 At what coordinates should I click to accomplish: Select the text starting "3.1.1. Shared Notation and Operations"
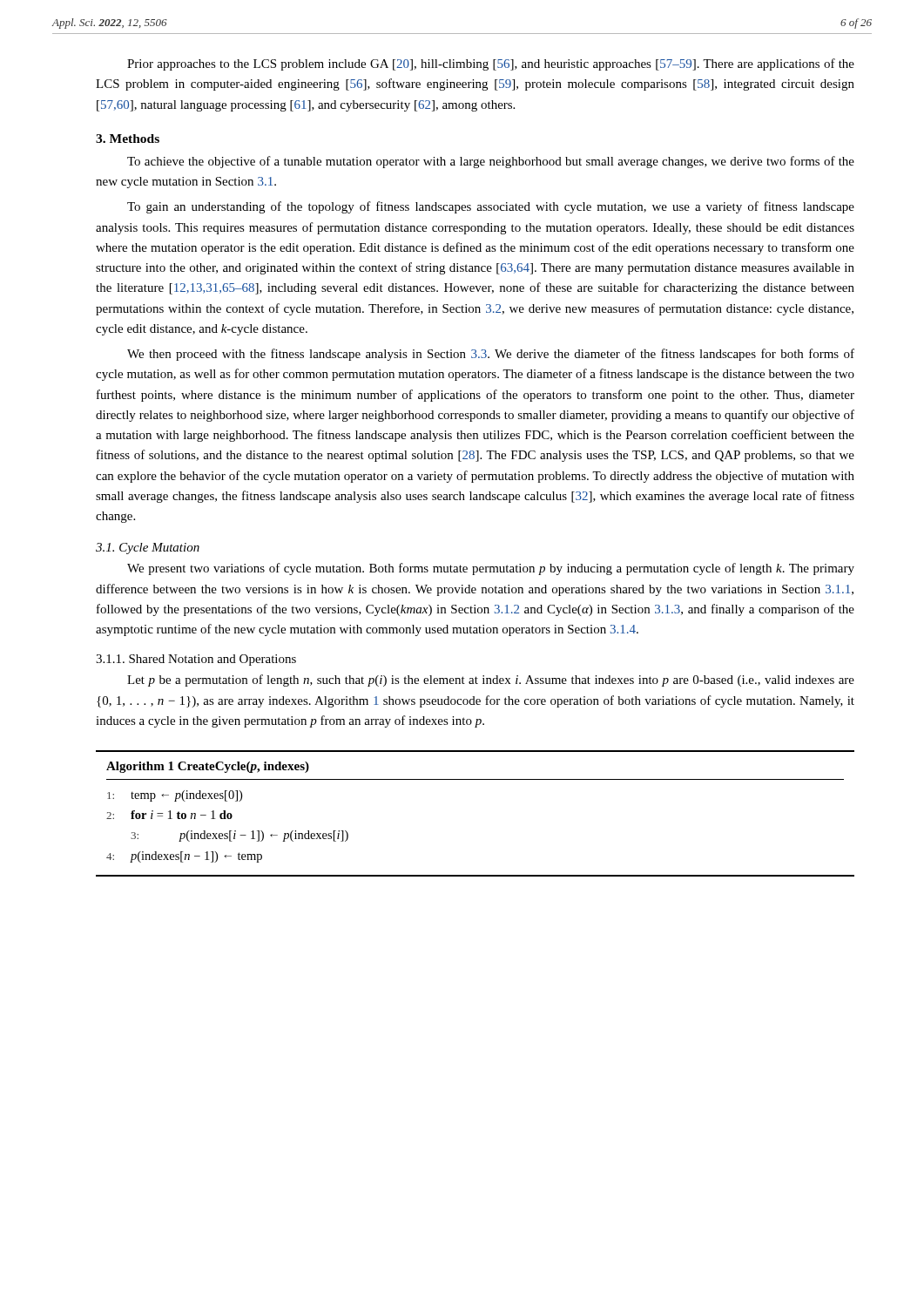(x=196, y=659)
